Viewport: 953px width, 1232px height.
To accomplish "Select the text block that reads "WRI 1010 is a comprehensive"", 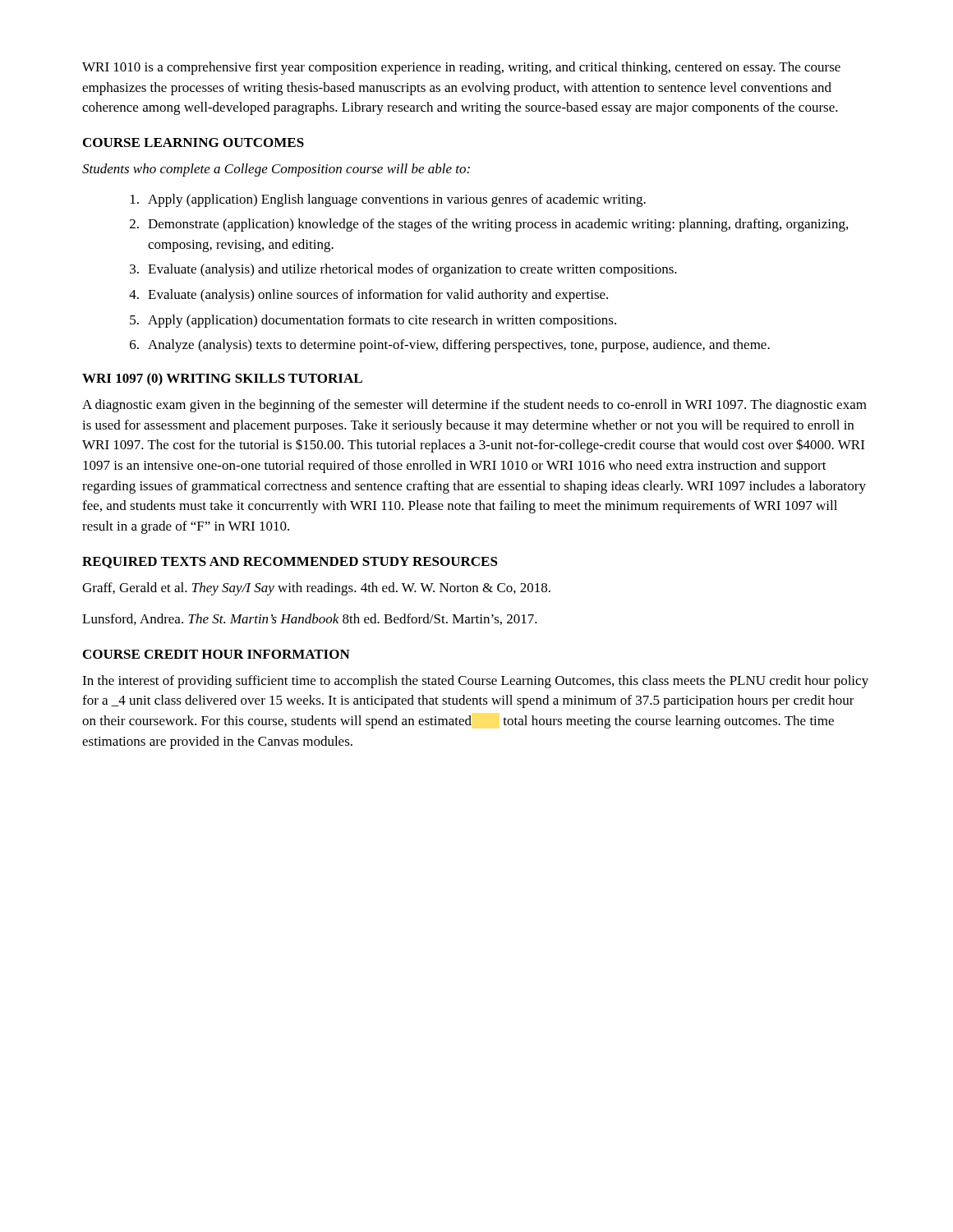I will 461,87.
